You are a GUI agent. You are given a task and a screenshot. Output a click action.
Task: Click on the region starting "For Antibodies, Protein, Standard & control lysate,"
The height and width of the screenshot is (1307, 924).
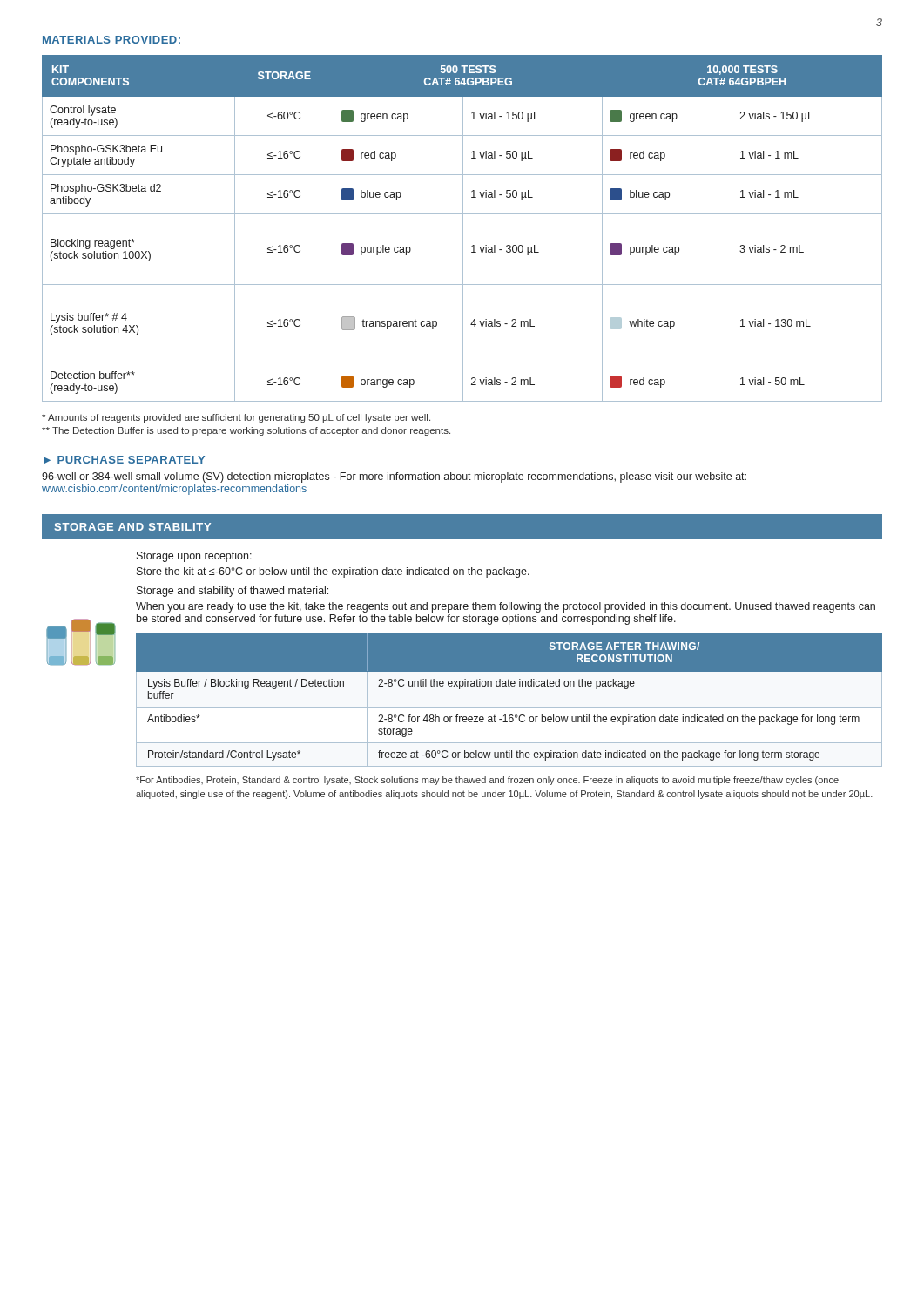point(504,787)
